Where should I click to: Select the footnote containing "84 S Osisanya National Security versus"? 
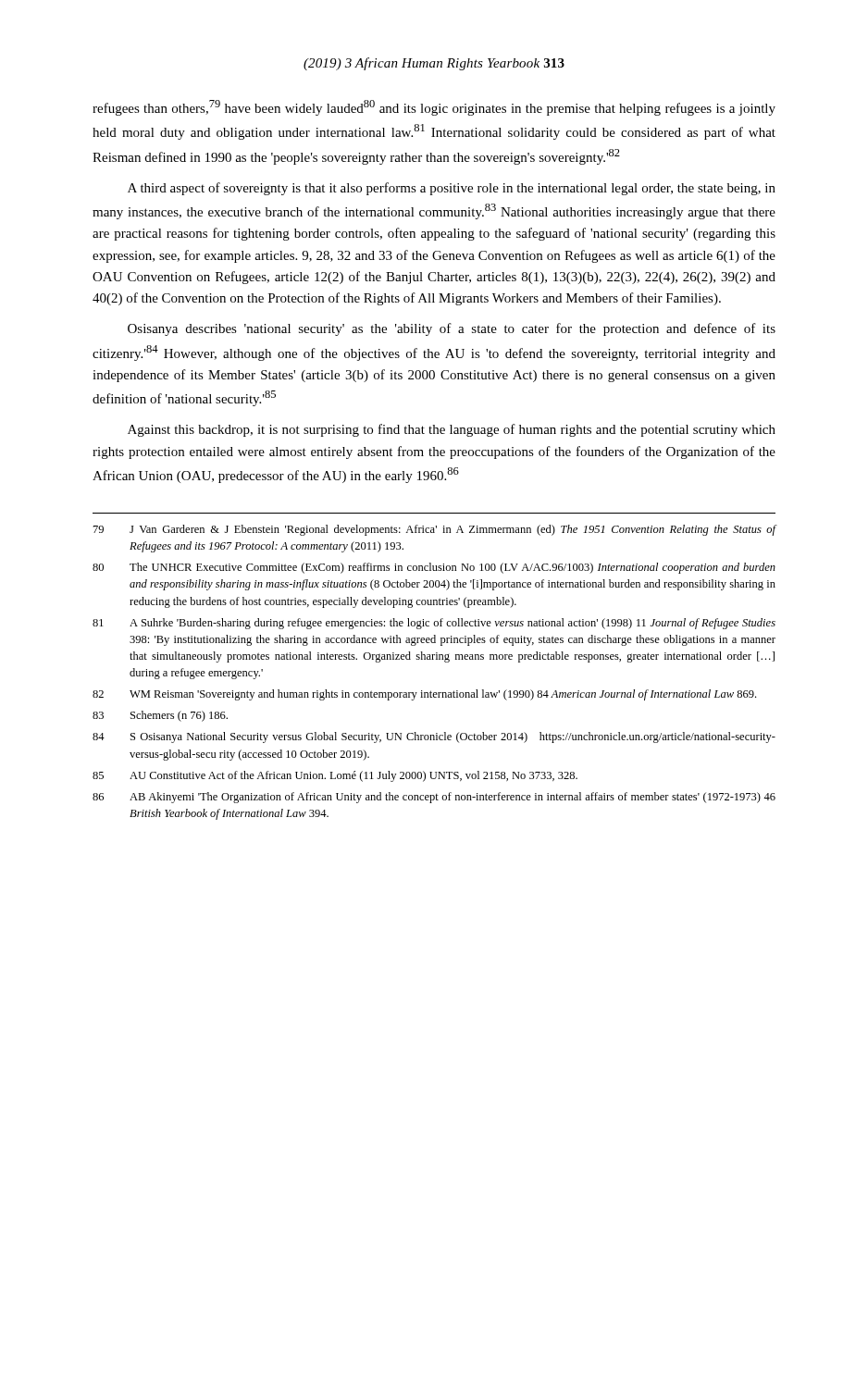click(x=434, y=745)
